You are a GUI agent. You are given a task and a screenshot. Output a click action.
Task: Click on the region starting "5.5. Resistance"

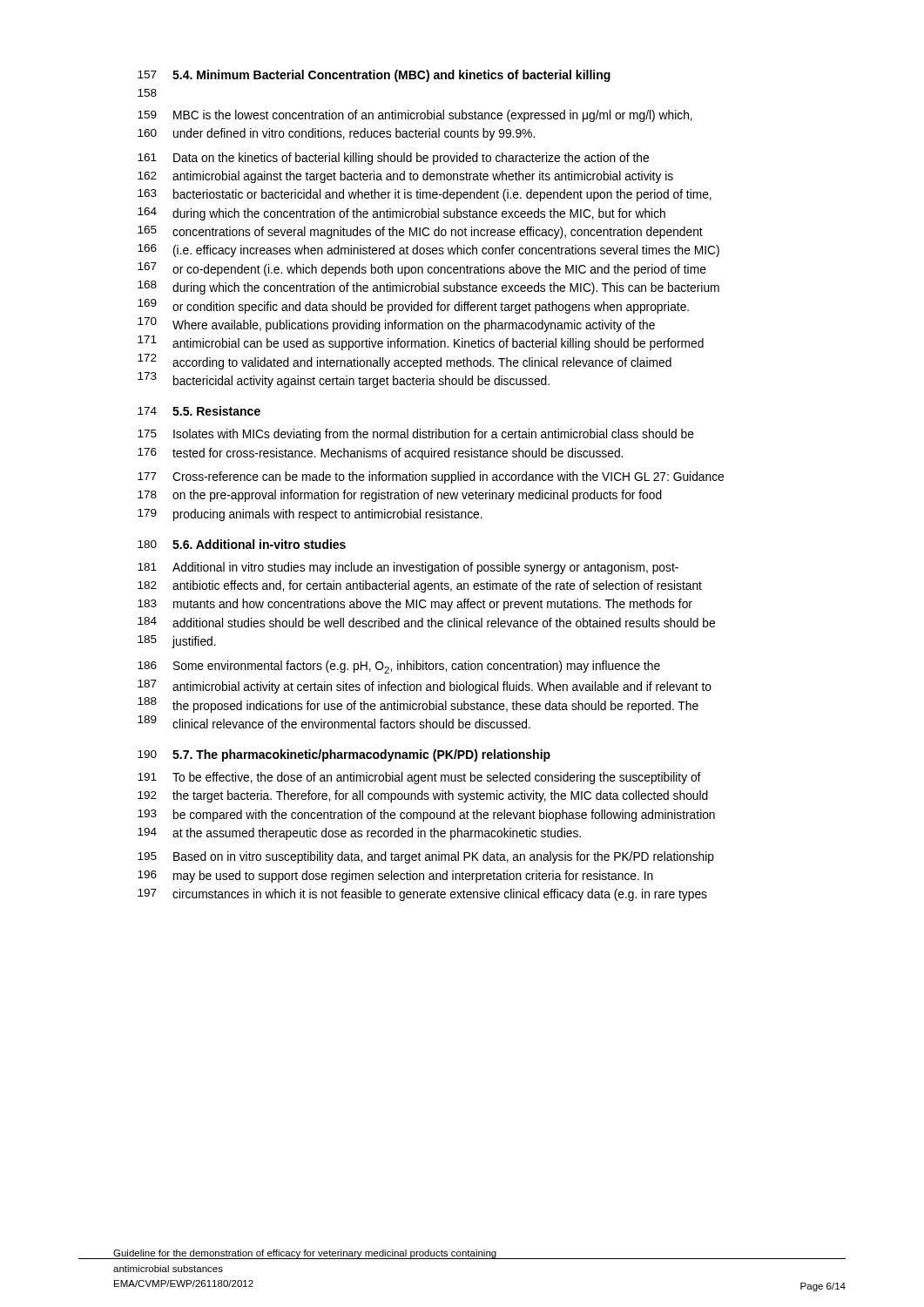coord(216,412)
